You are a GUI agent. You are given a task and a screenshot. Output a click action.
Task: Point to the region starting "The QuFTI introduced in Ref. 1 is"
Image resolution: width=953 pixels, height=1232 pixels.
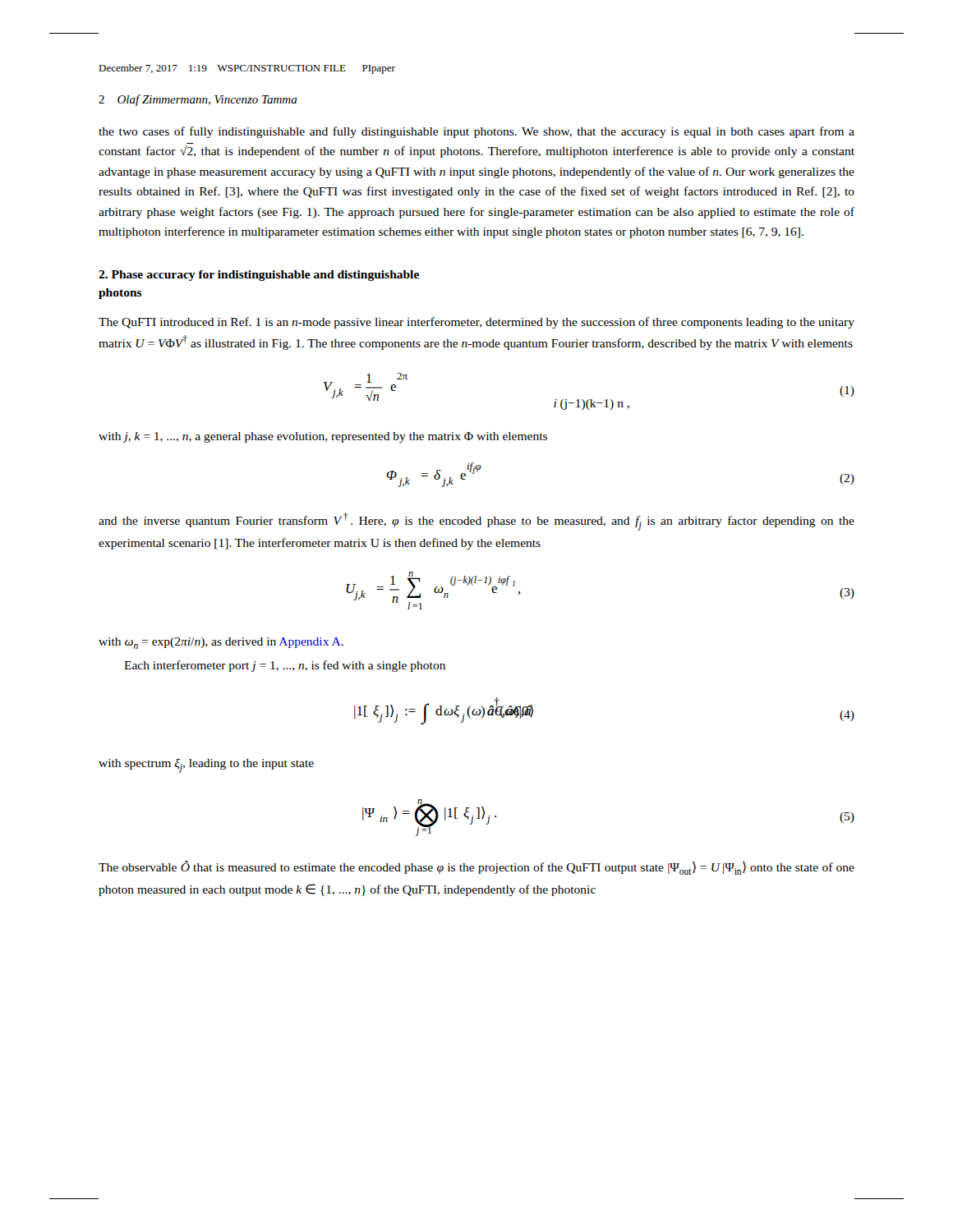tap(476, 333)
